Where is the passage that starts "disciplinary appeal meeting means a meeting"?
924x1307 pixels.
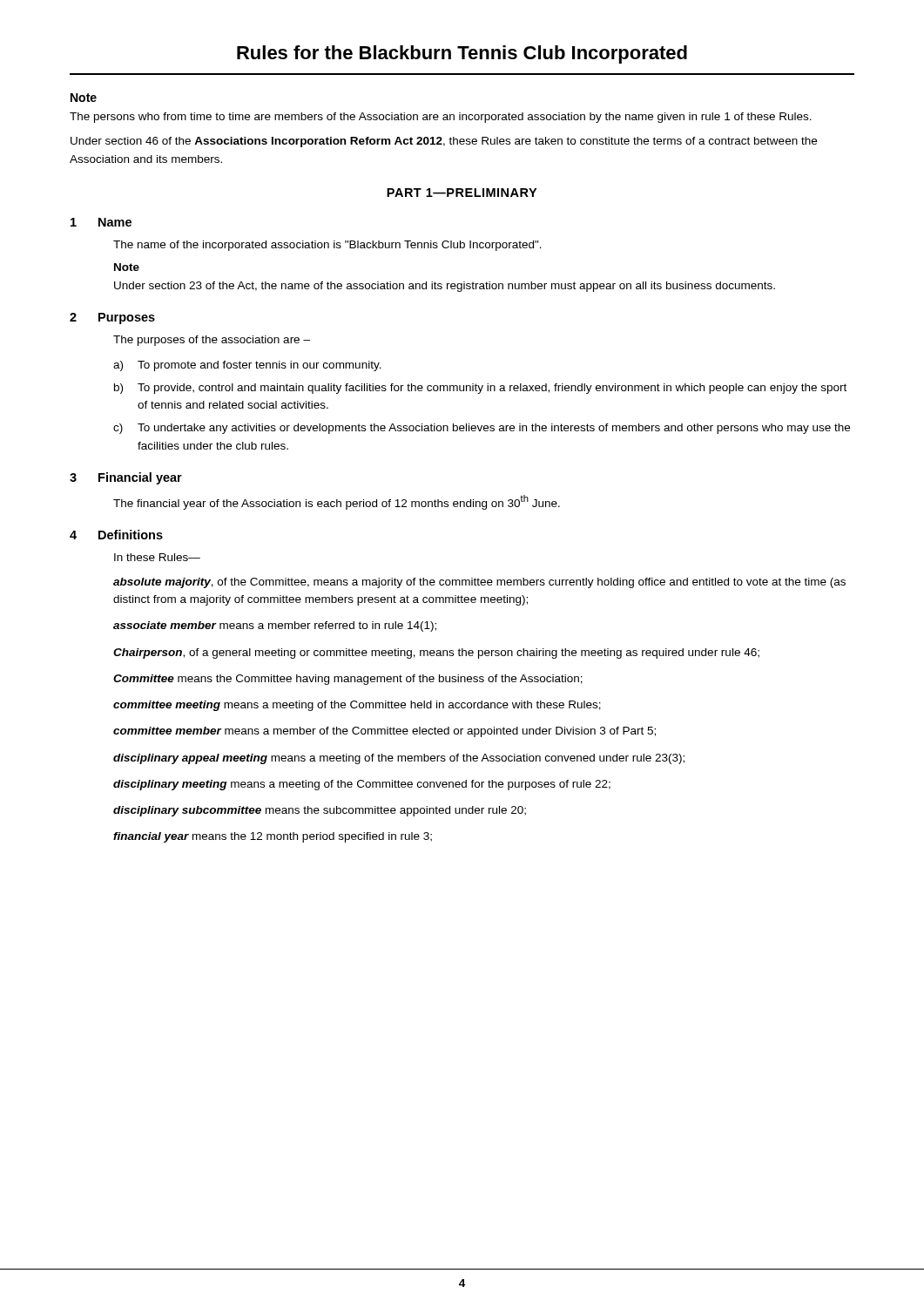[484, 758]
